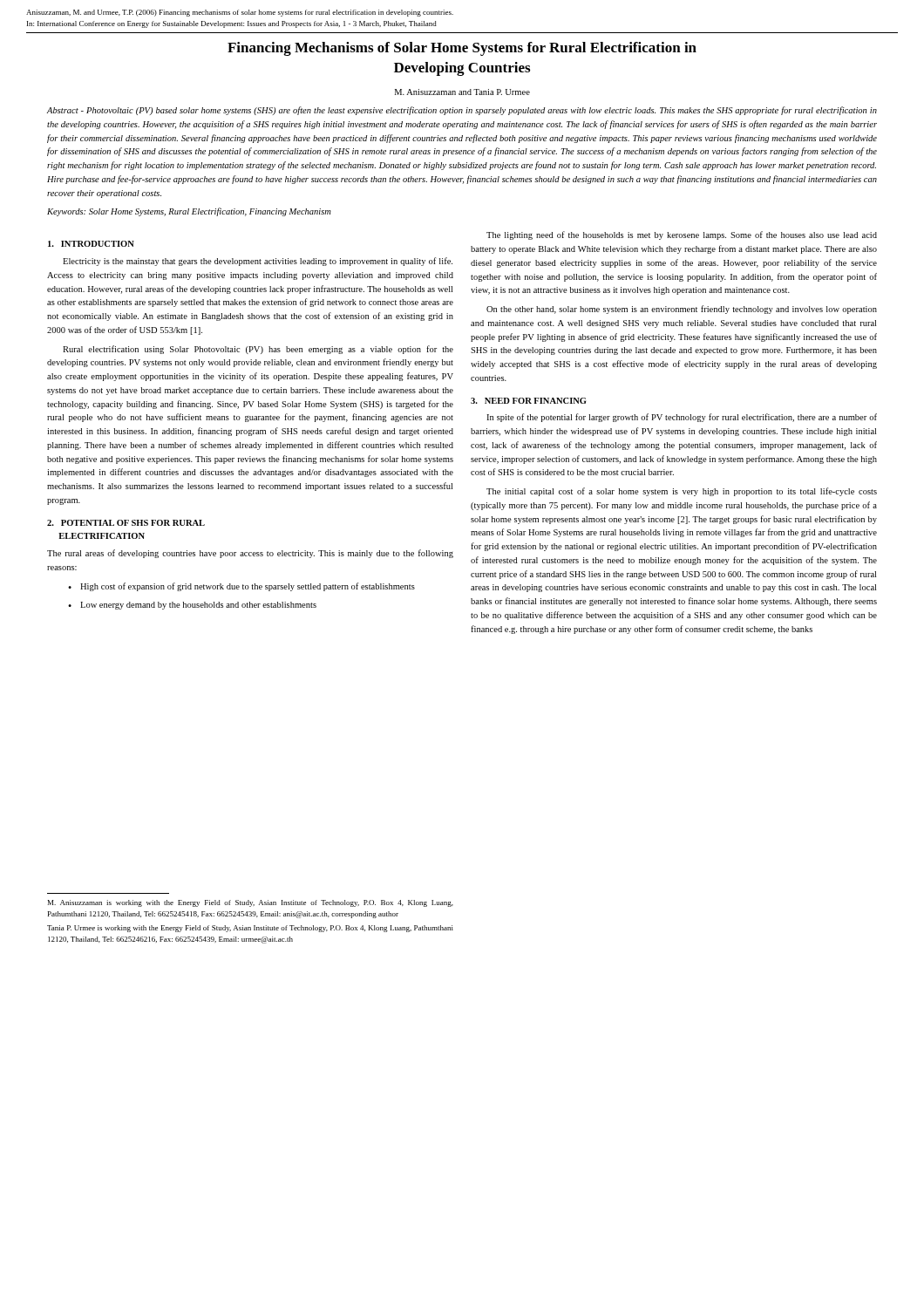The image size is (924, 1308).
Task: Find the text starting "2. POTENTIAL OF"
Action: pyautogui.click(x=126, y=529)
